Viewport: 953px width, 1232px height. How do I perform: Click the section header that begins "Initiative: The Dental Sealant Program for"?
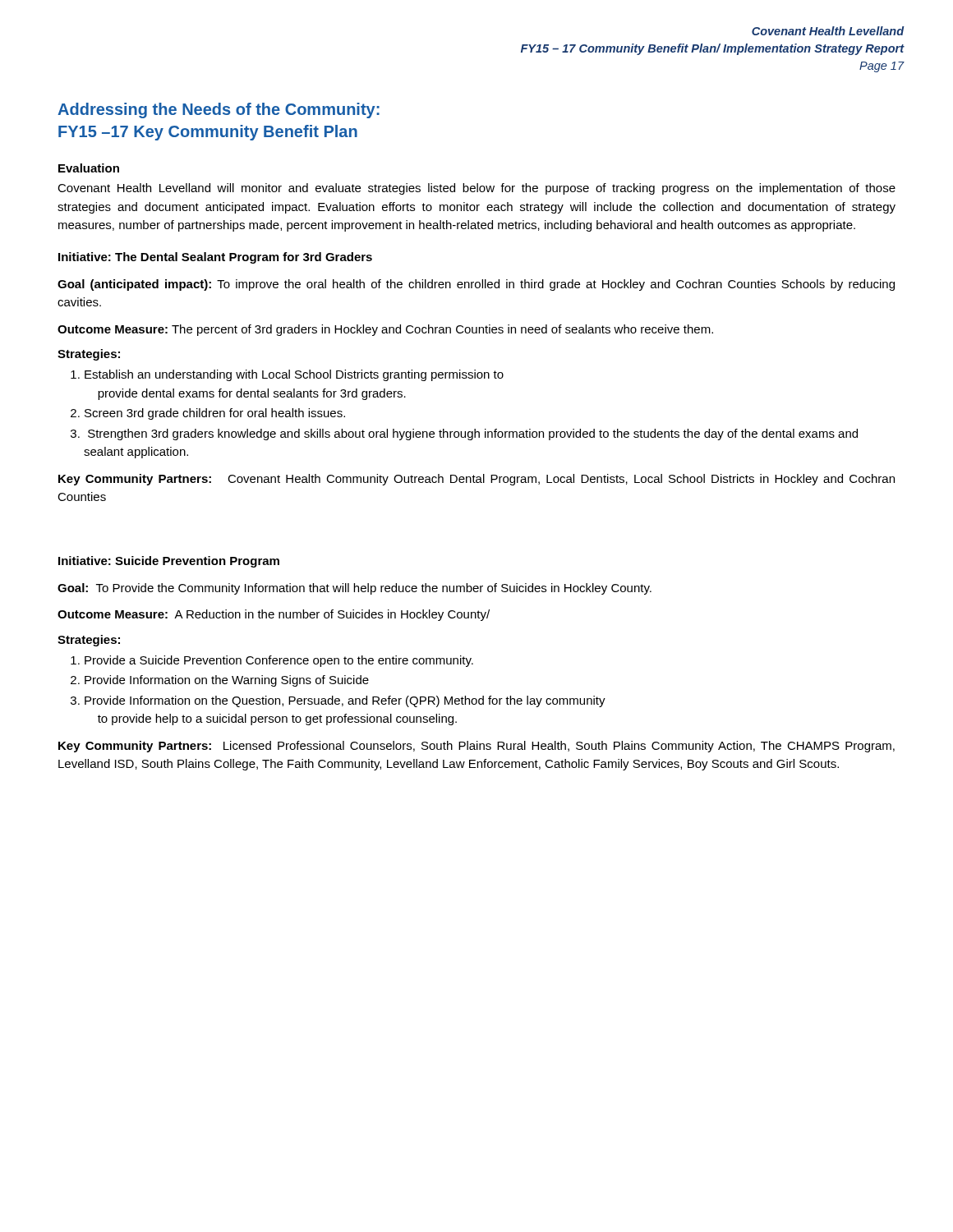(215, 256)
